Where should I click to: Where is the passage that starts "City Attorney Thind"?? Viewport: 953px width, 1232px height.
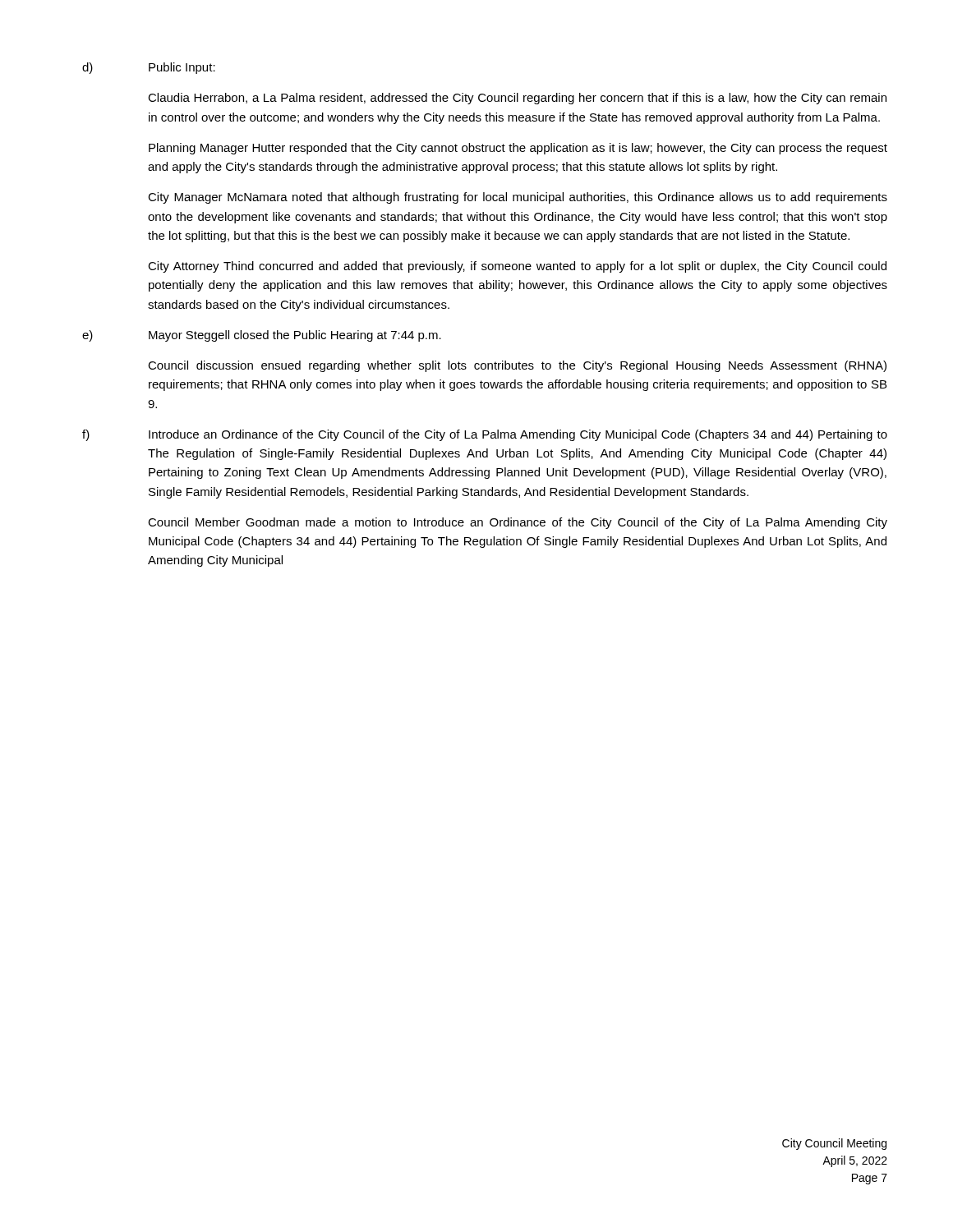pyautogui.click(x=518, y=285)
